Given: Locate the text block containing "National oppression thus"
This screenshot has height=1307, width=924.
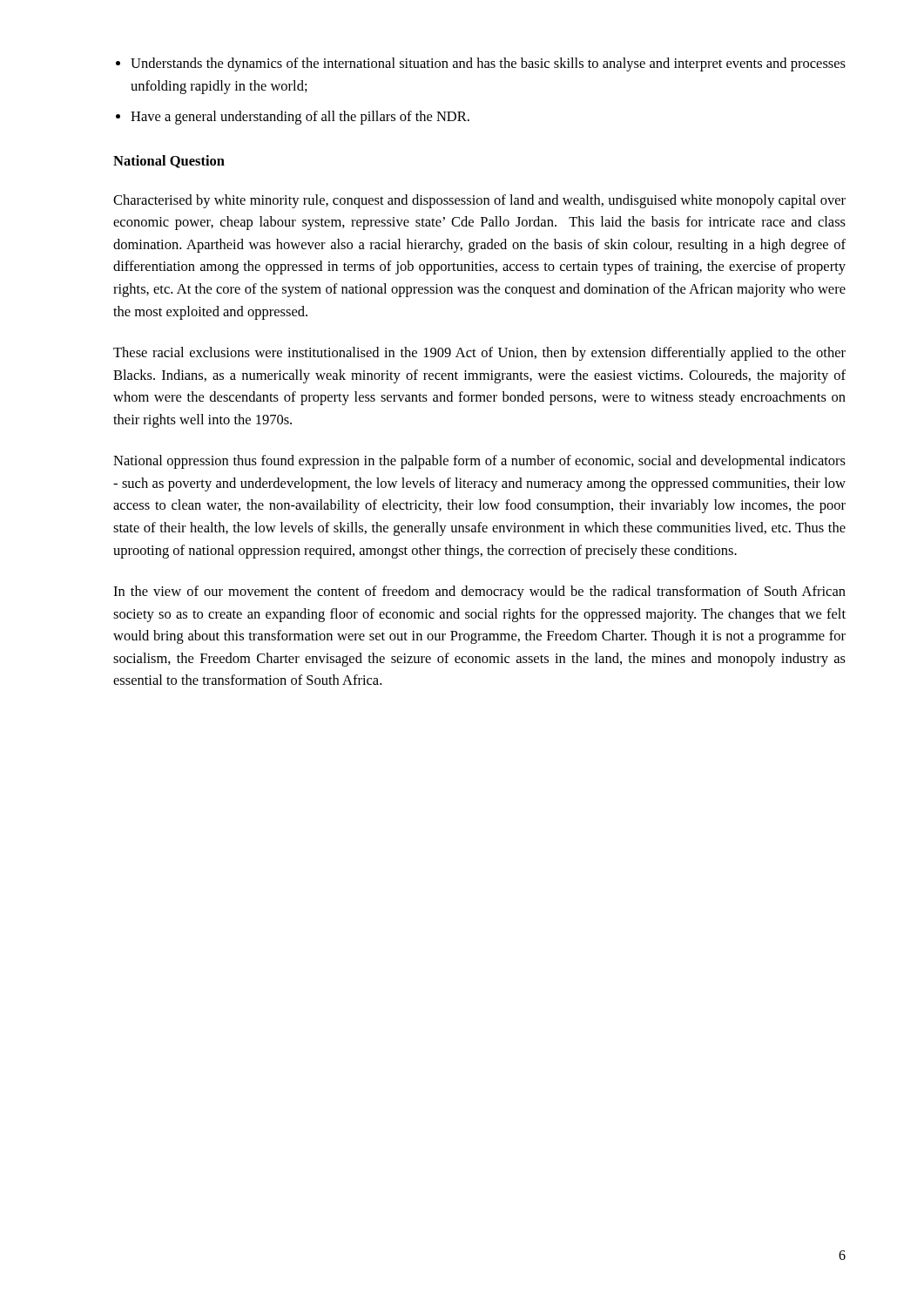Looking at the screenshot, I should tap(479, 505).
